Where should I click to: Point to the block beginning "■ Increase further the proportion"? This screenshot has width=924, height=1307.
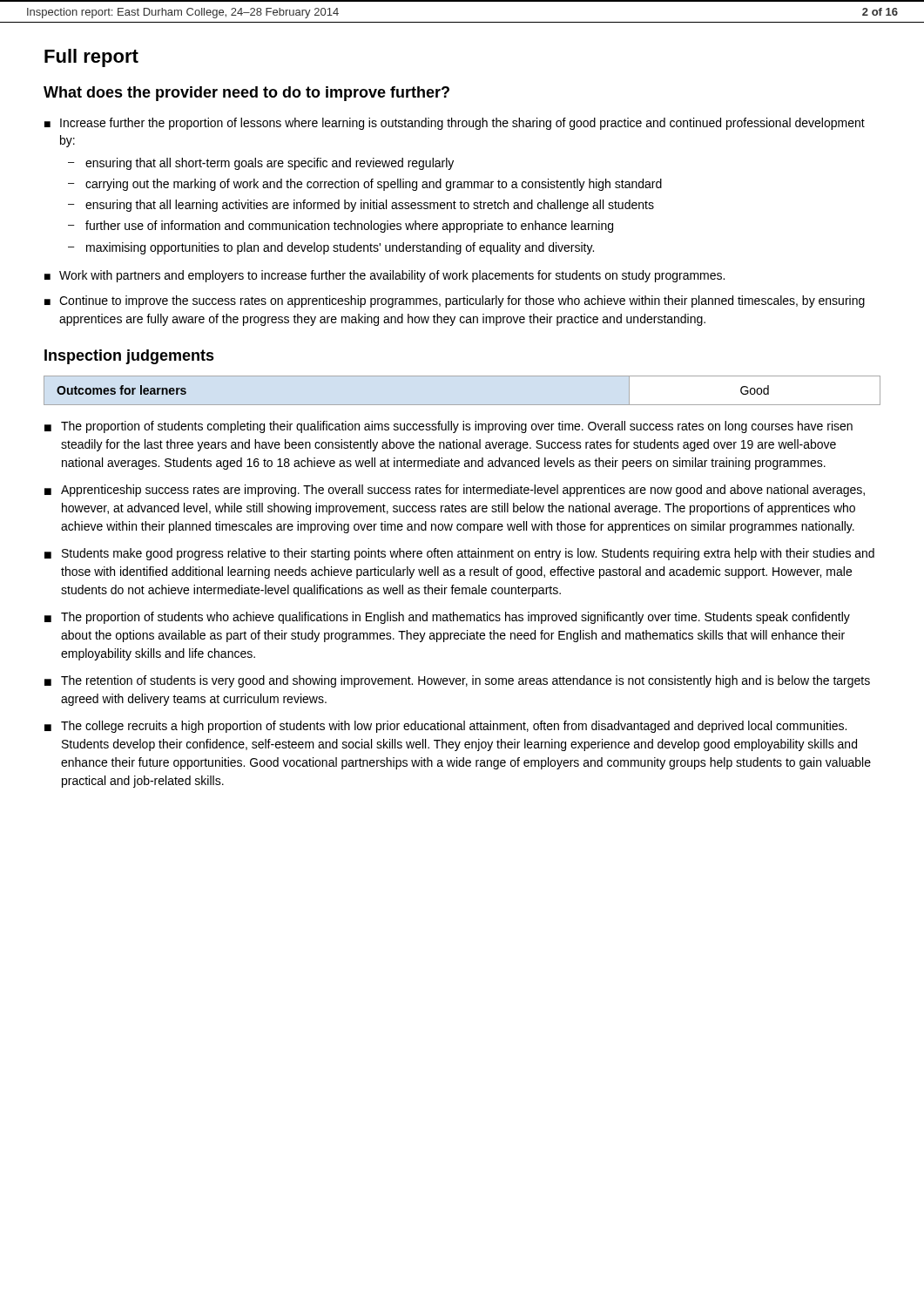click(x=462, y=187)
